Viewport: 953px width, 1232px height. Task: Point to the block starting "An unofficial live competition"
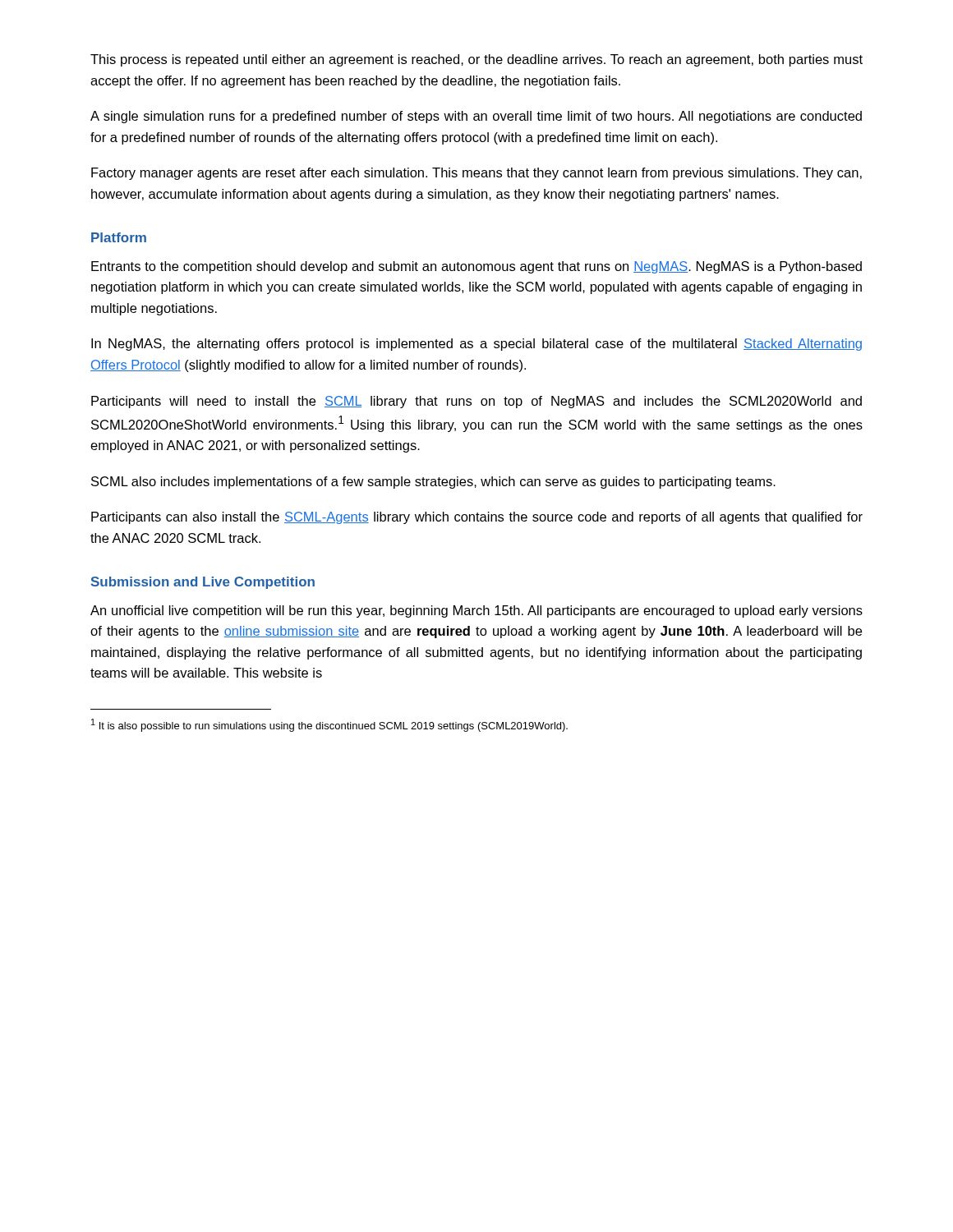point(476,642)
